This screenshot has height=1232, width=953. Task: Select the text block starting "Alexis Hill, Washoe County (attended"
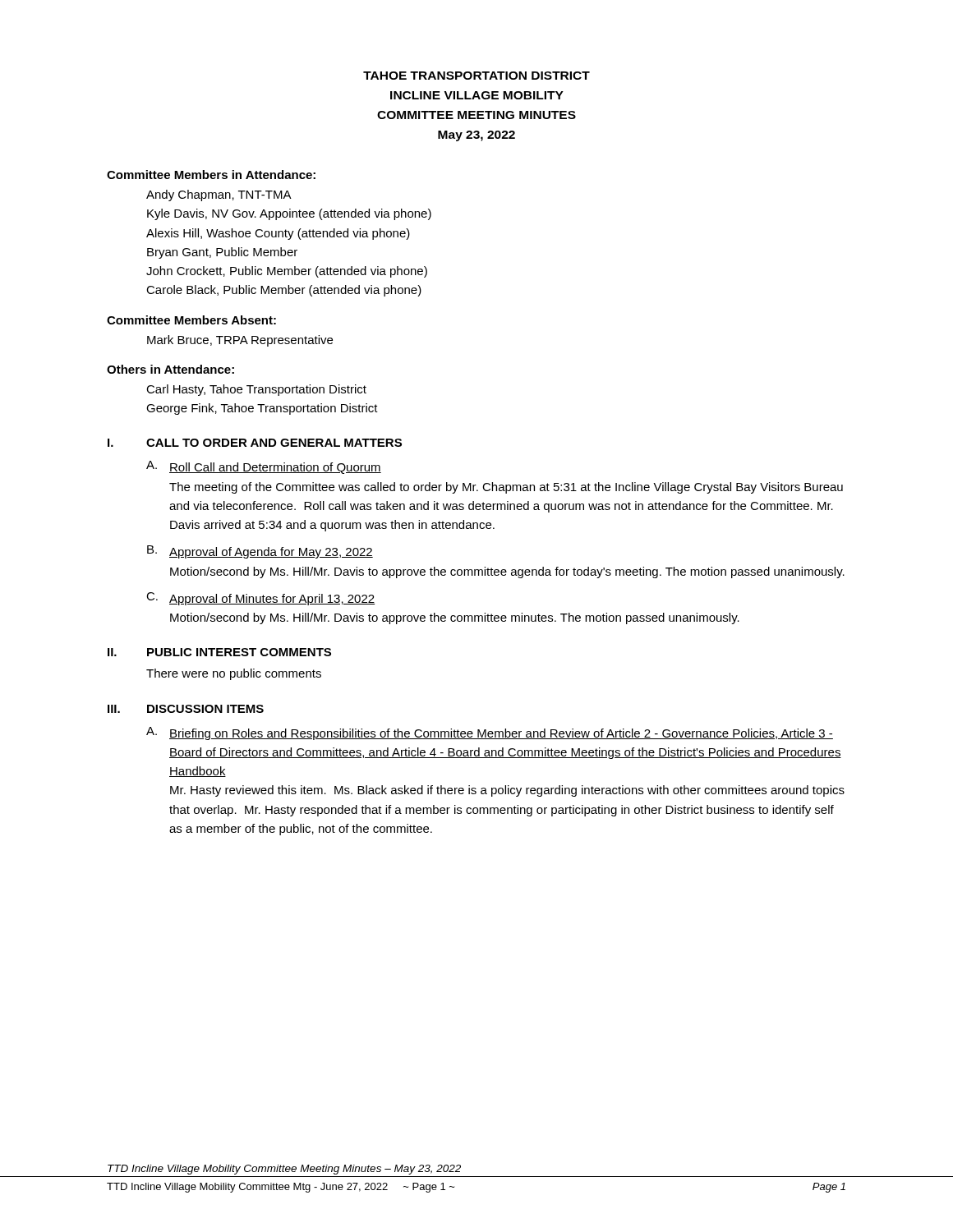pos(278,232)
